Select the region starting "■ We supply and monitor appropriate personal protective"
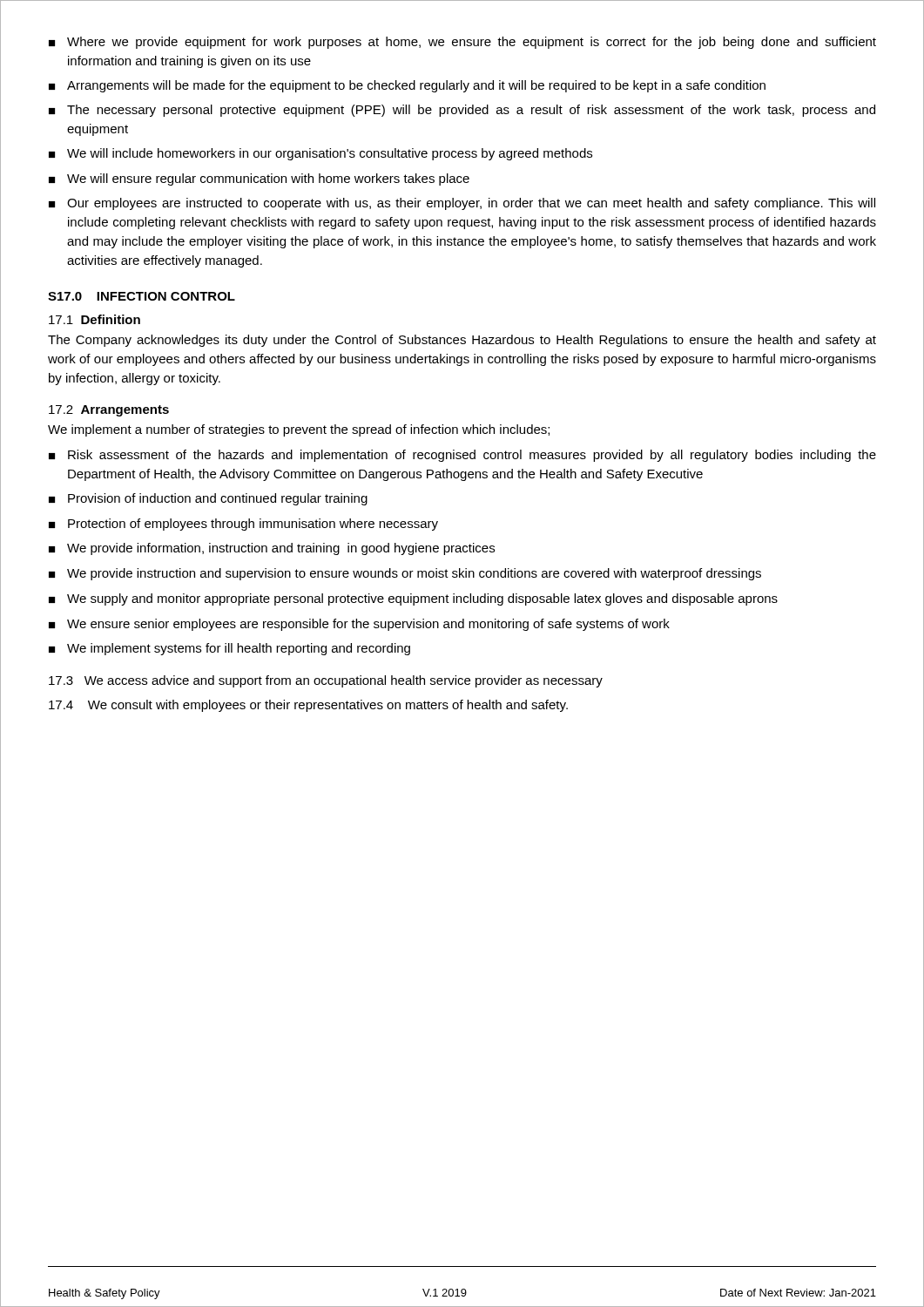 point(462,599)
